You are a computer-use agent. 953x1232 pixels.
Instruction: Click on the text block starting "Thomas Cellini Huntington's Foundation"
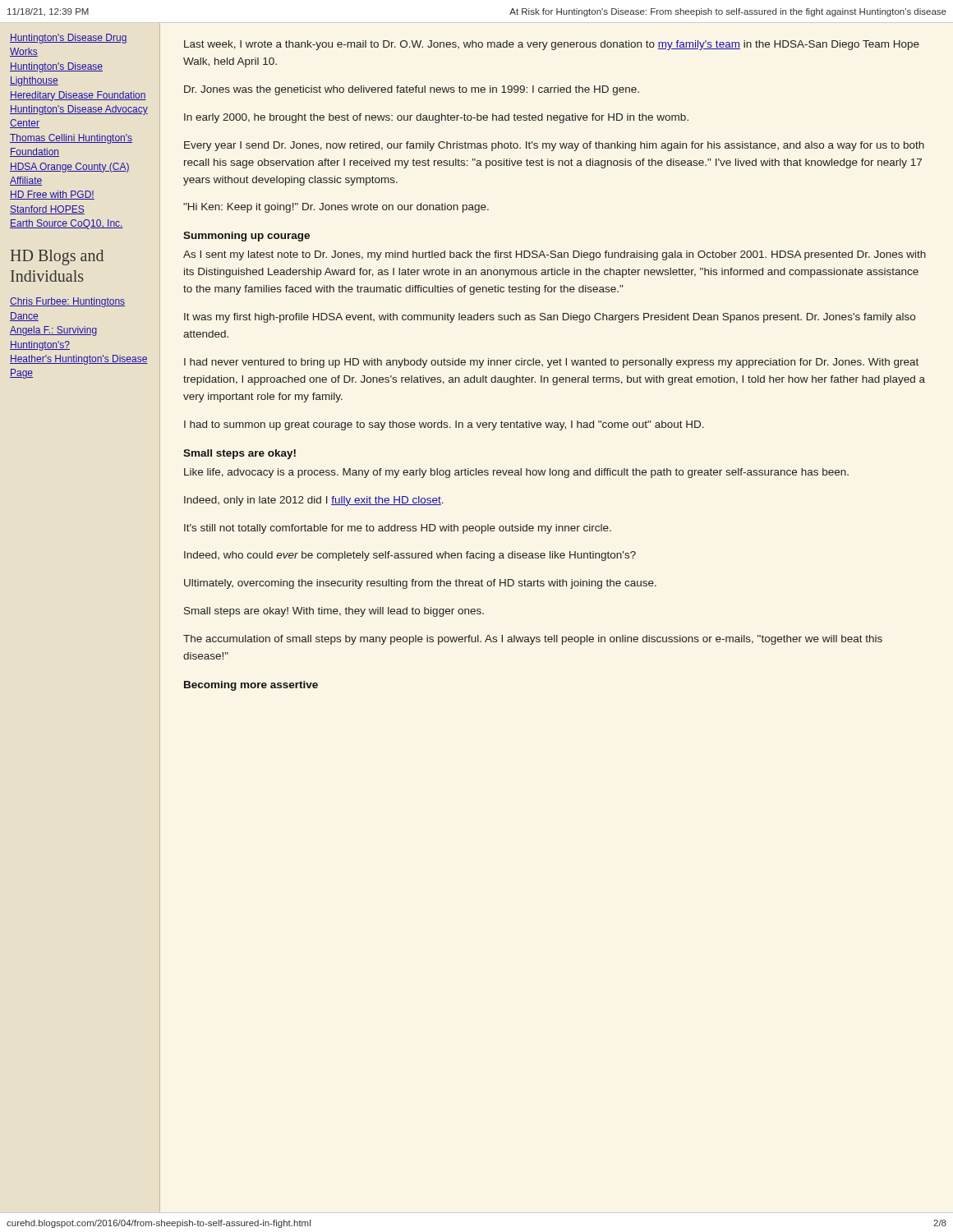coord(80,145)
